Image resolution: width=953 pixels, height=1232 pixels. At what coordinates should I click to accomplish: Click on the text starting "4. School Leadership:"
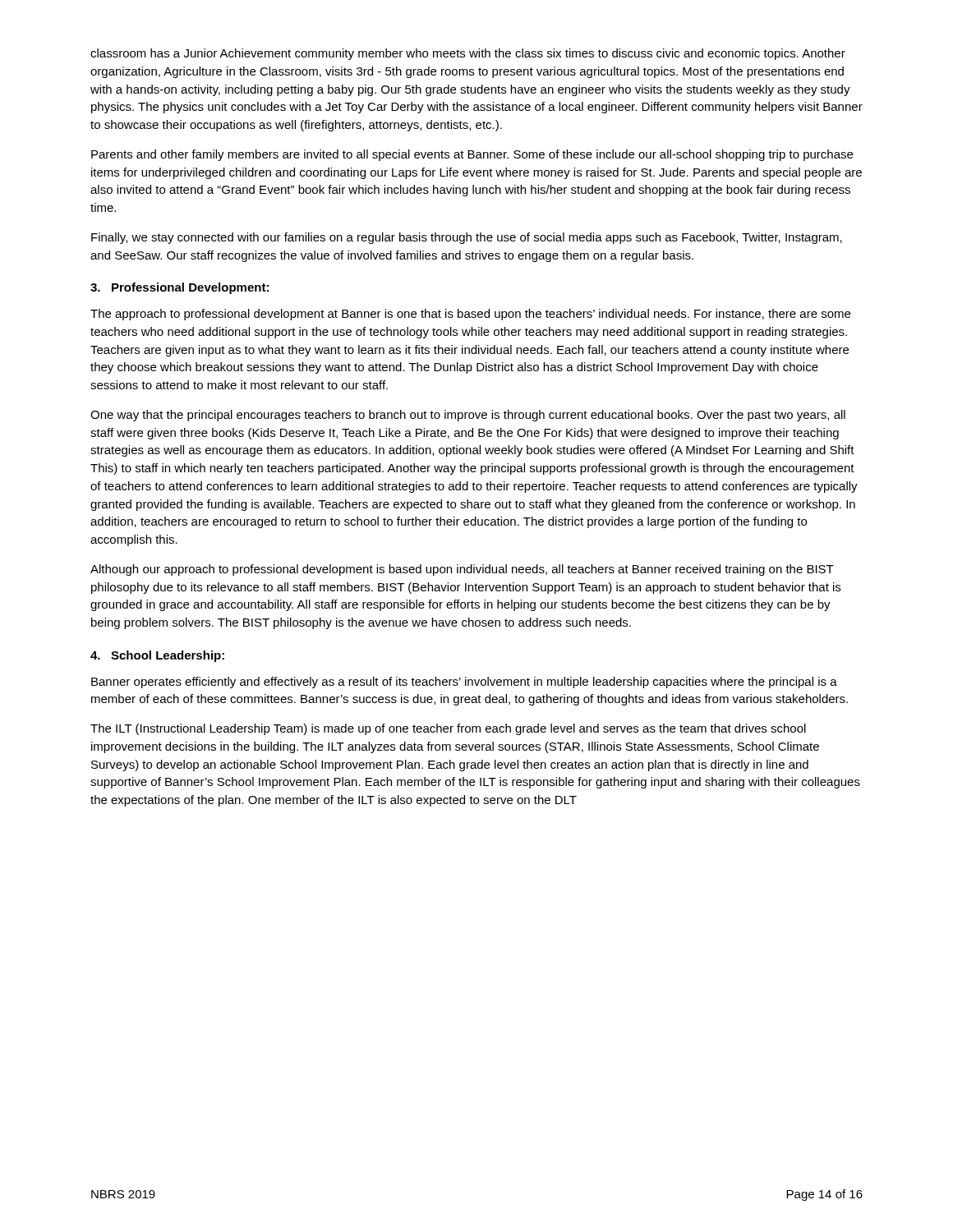click(x=157, y=656)
